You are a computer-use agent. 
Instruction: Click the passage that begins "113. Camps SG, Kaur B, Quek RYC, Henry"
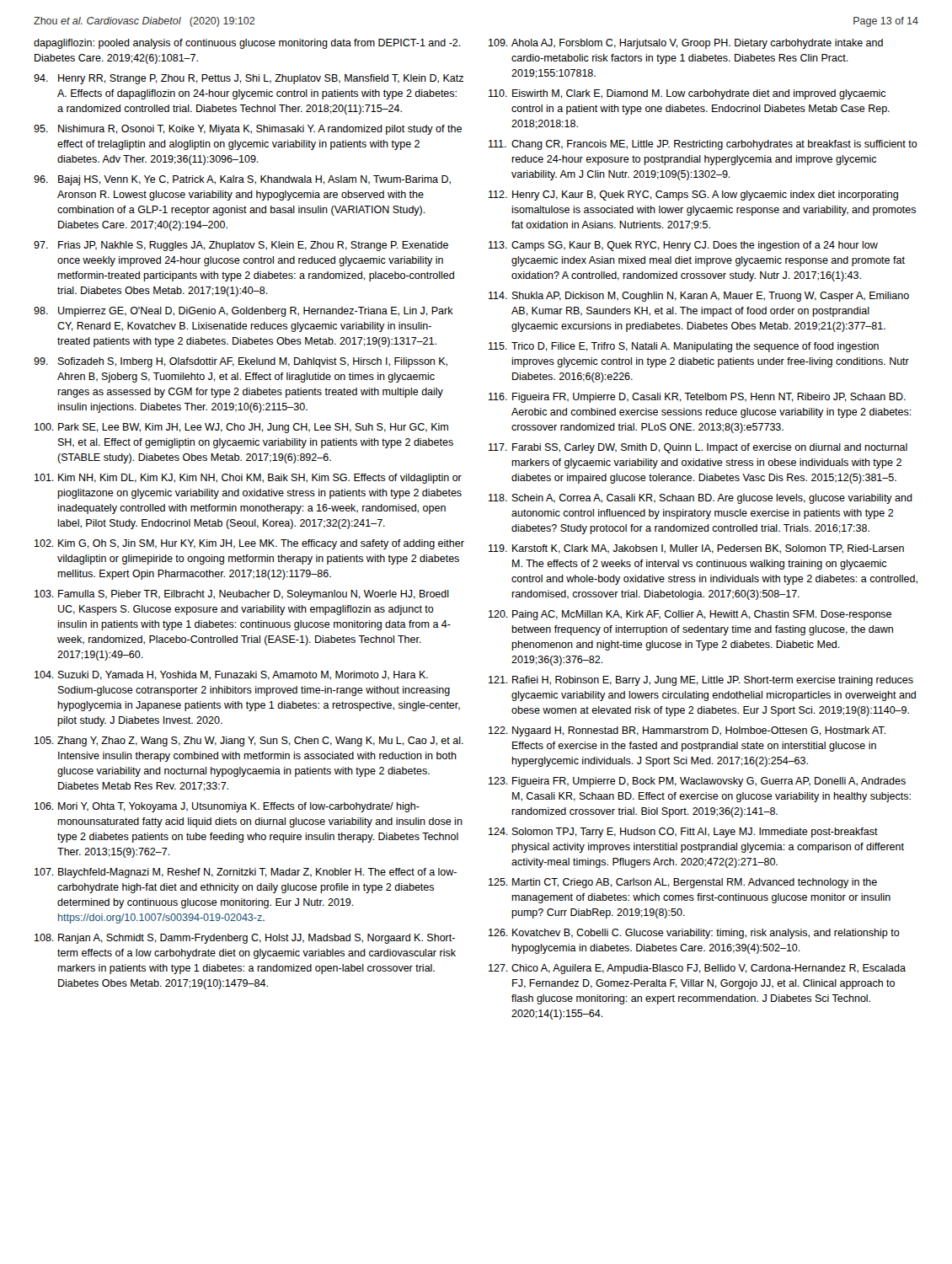(703, 261)
